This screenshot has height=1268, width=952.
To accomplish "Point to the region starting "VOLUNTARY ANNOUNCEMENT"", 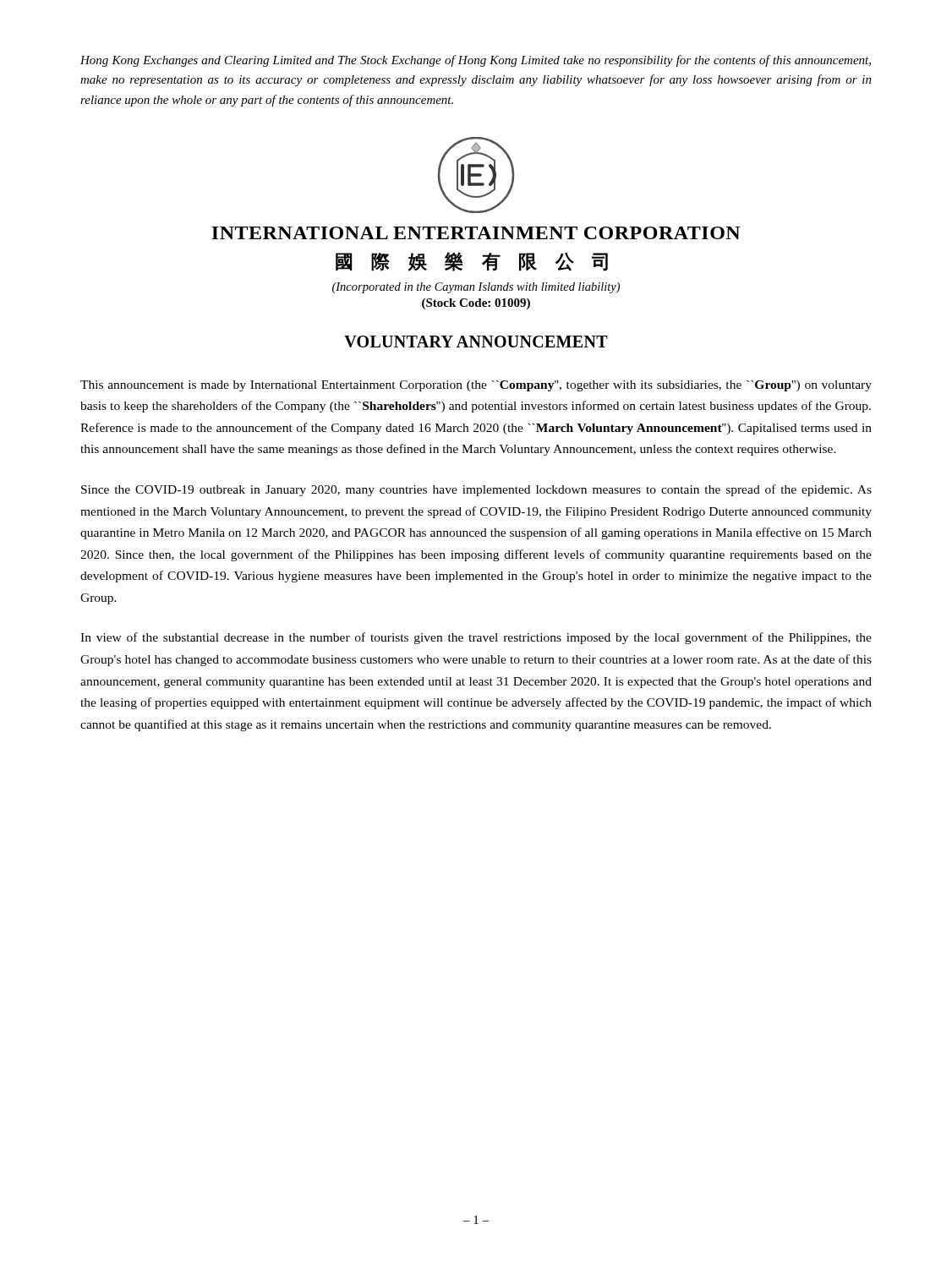I will [x=476, y=341].
